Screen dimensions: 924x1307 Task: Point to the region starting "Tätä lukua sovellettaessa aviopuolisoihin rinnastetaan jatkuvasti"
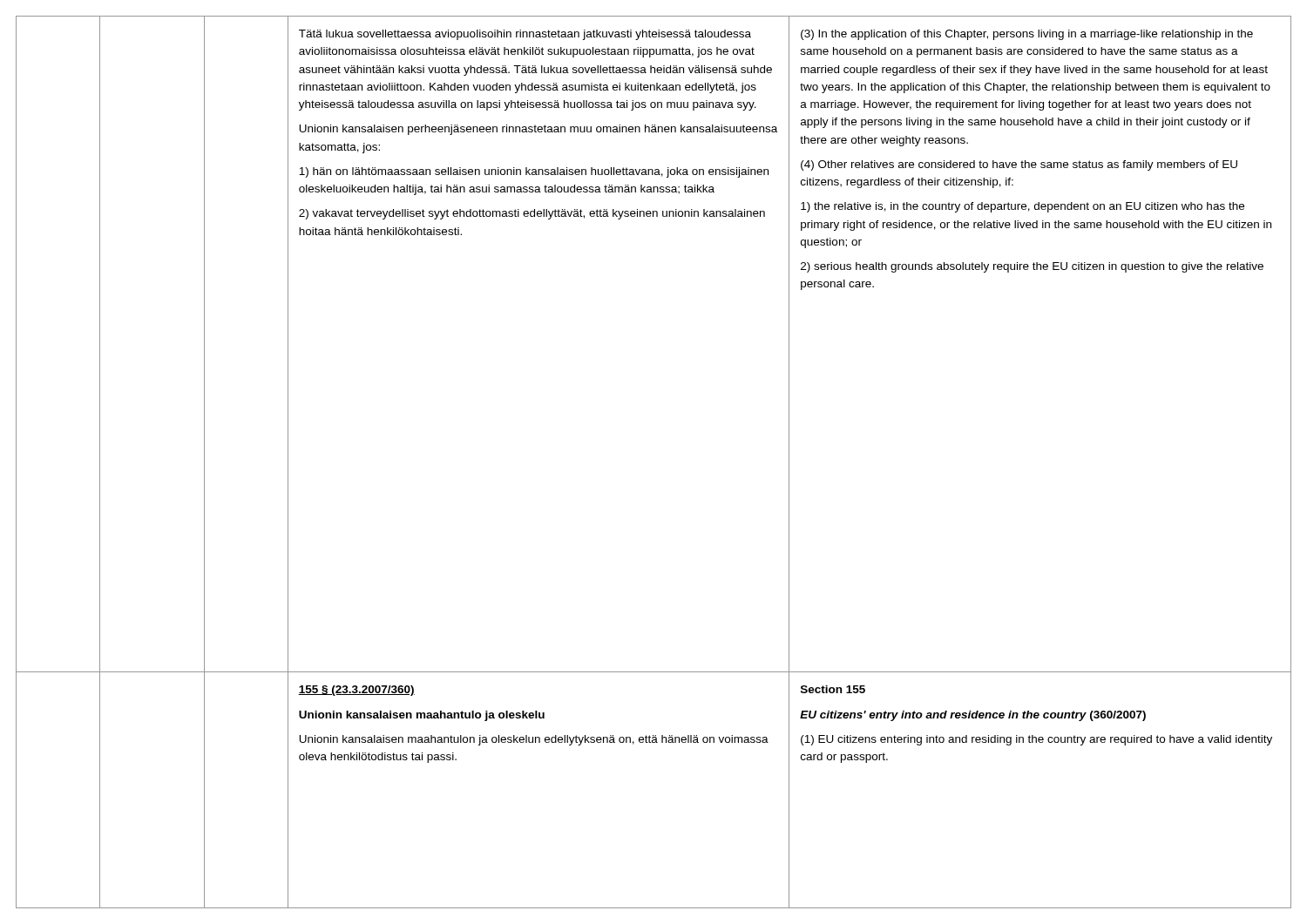[x=539, y=133]
